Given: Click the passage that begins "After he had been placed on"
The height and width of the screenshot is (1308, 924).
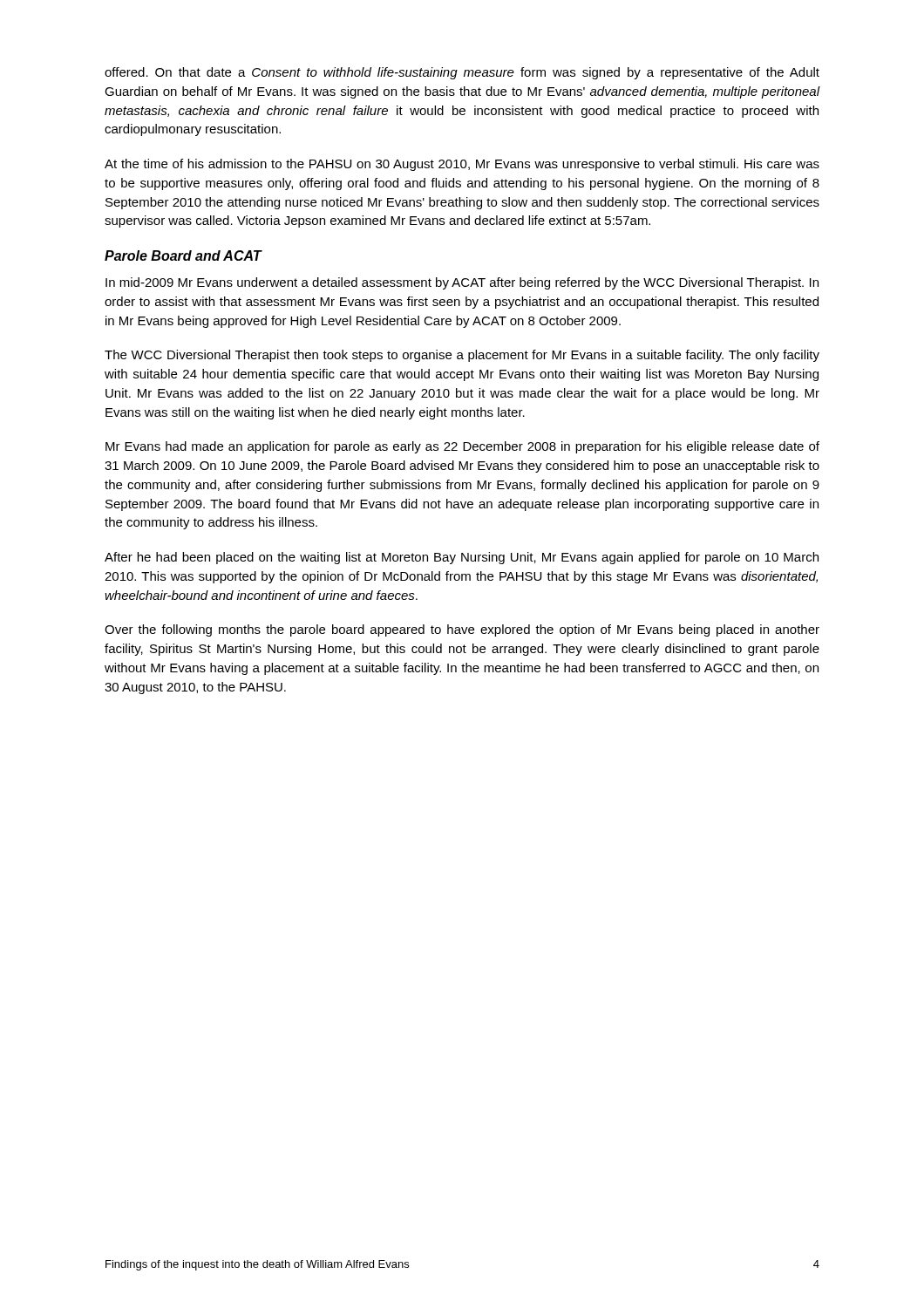Looking at the screenshot, I should click(x=462, y=576).
